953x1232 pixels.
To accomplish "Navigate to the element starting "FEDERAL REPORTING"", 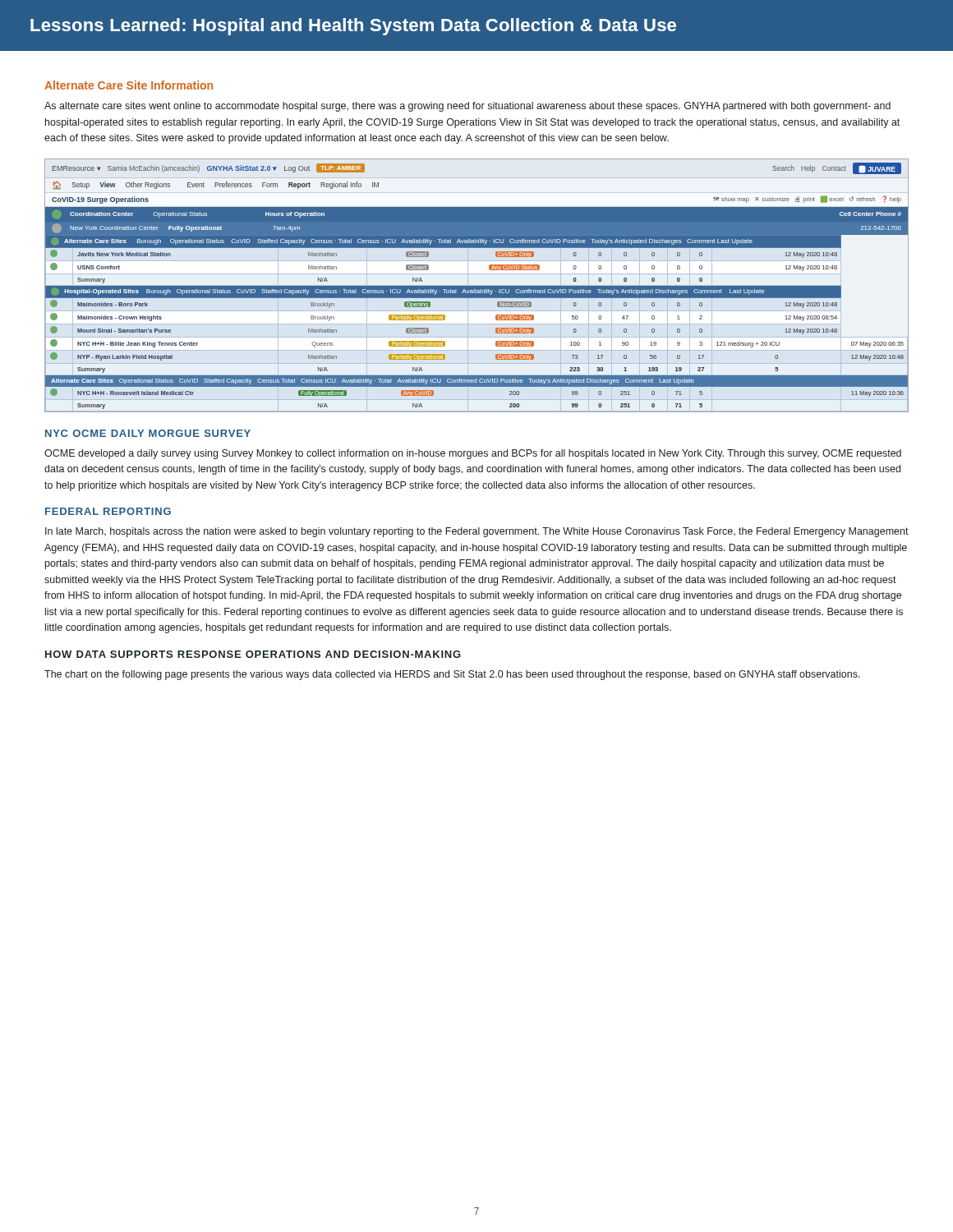I will [x=108, y=511].
